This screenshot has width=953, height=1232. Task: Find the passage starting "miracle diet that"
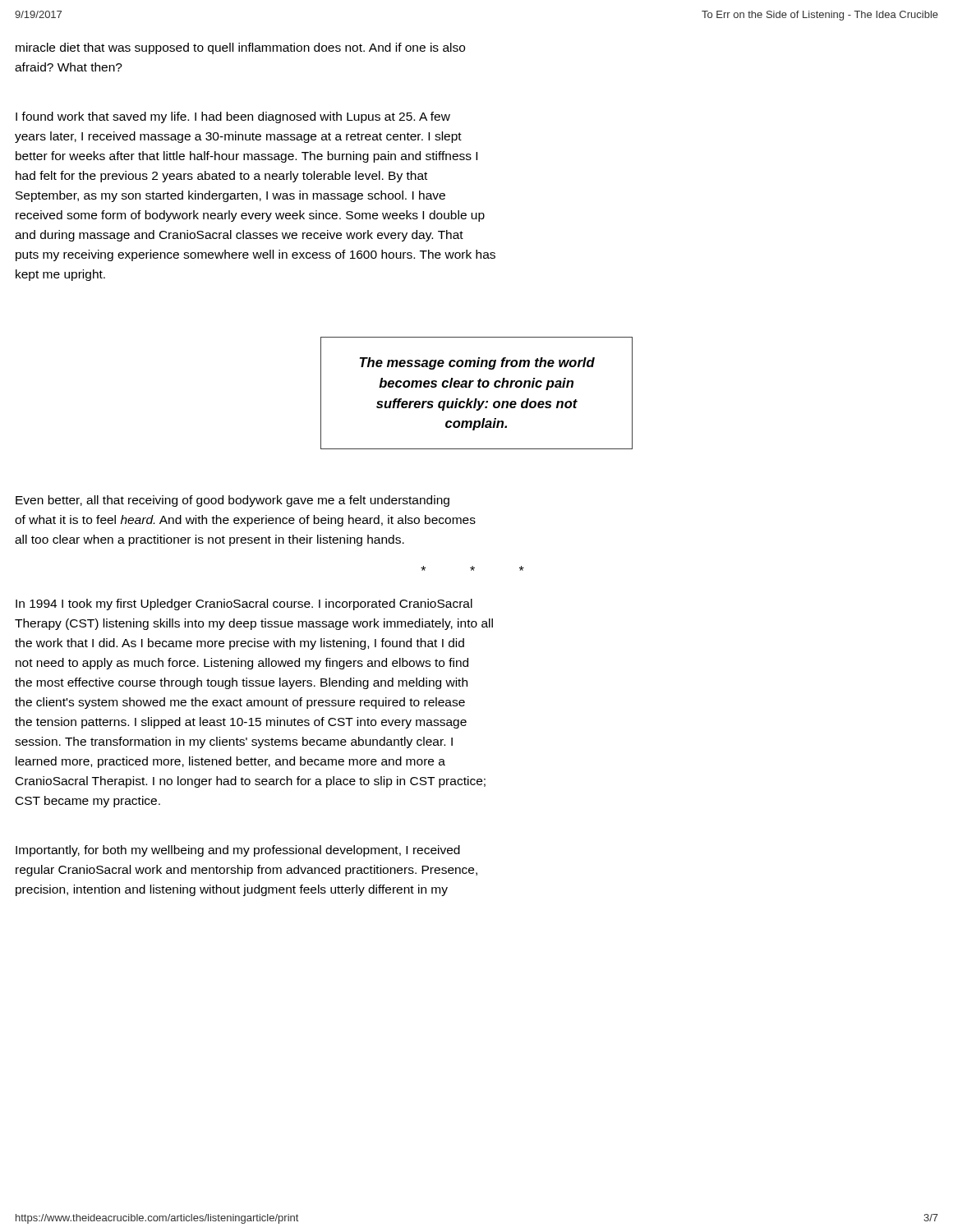(x=240, y=48)
